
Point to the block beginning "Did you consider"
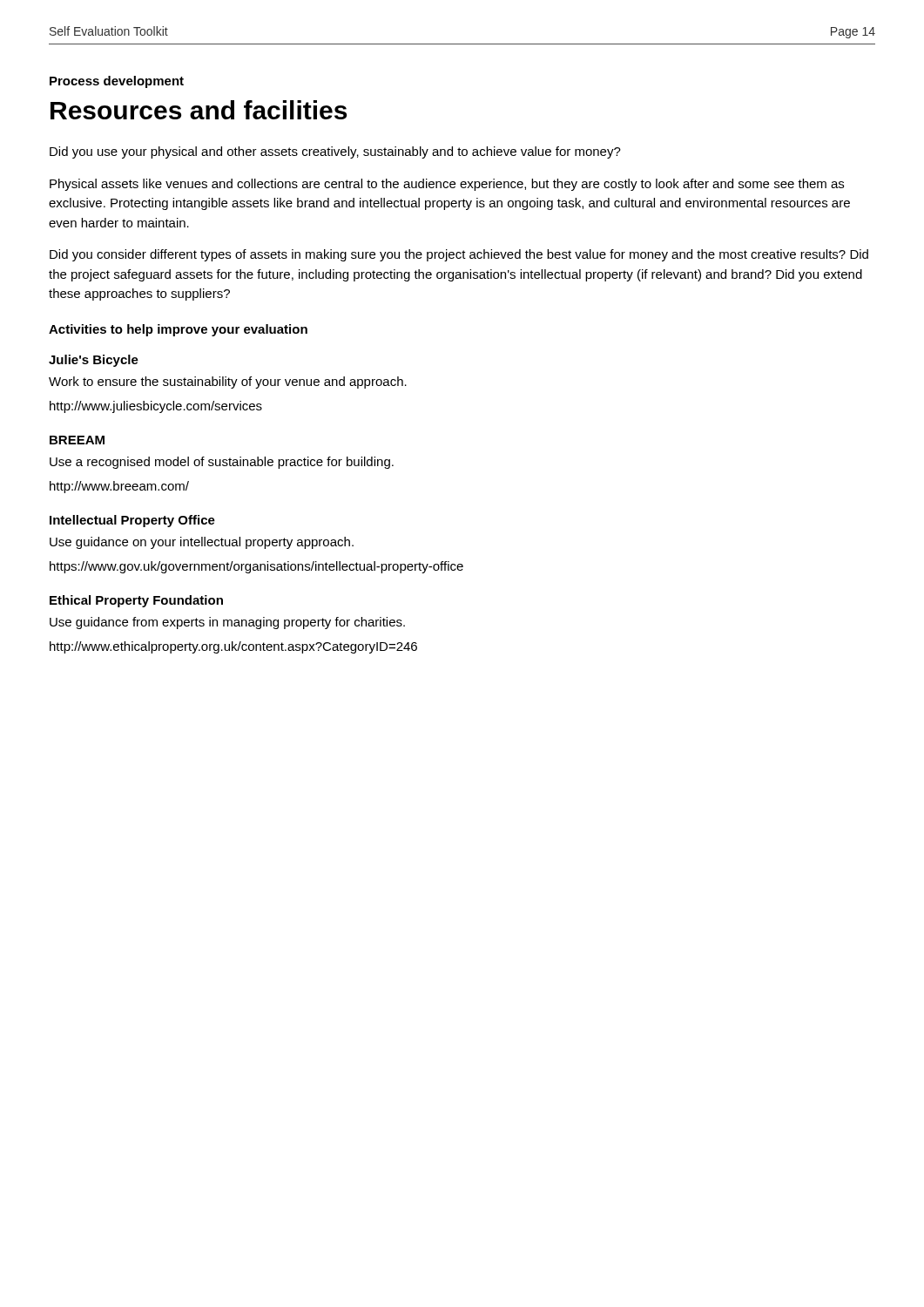click(x=459, y=274)
